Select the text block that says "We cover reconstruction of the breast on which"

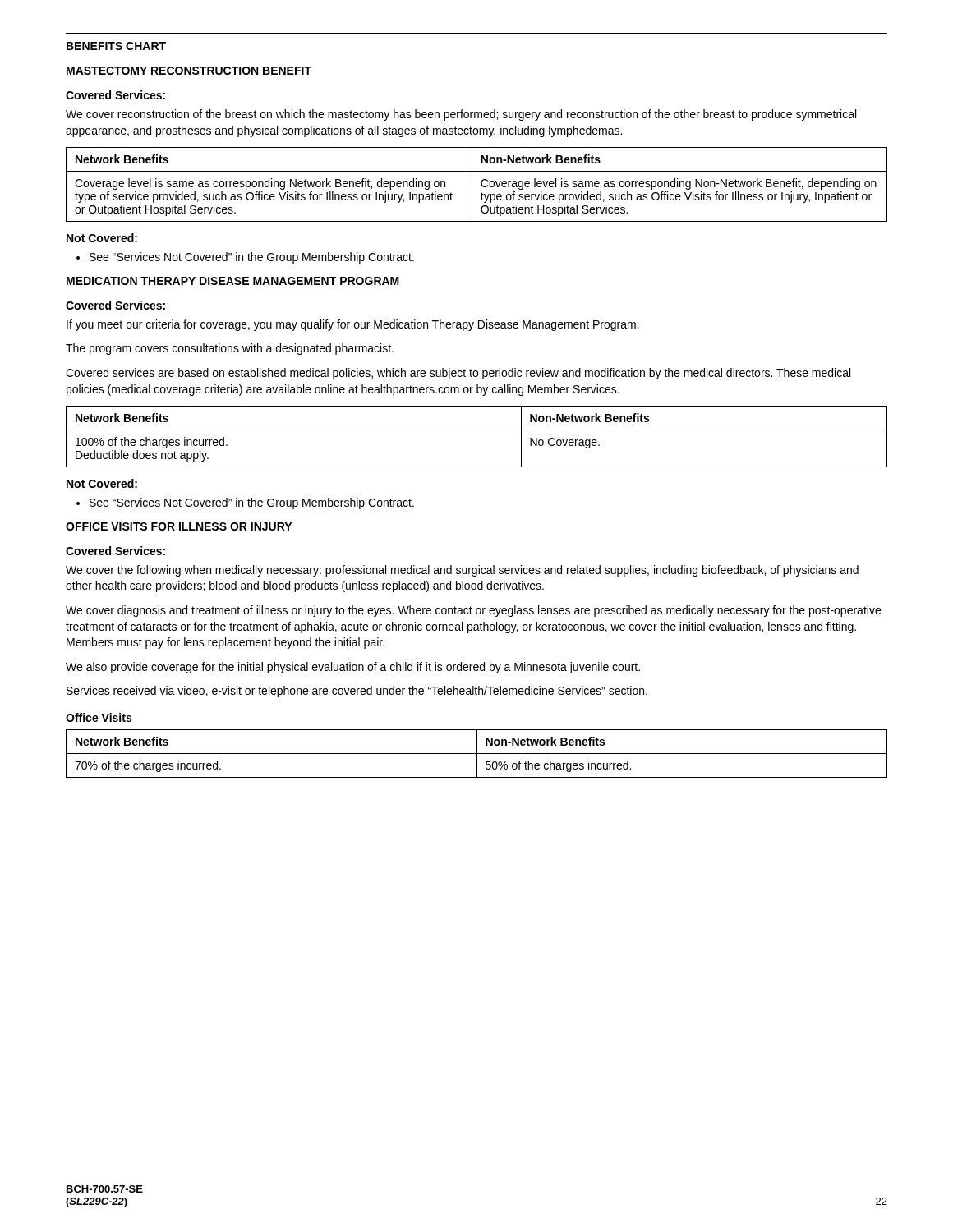476,123
